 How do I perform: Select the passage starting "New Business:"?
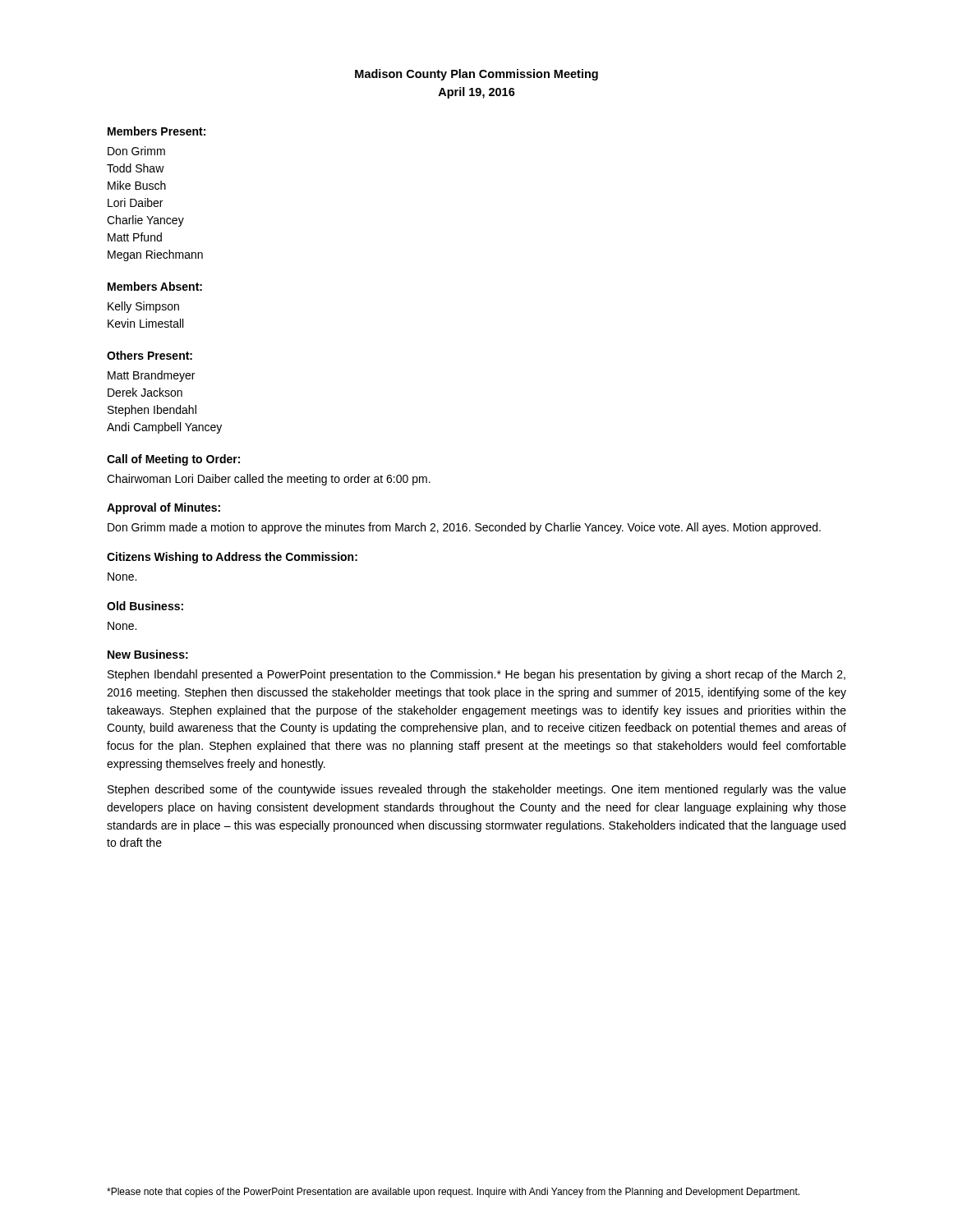tap(148, 655)
